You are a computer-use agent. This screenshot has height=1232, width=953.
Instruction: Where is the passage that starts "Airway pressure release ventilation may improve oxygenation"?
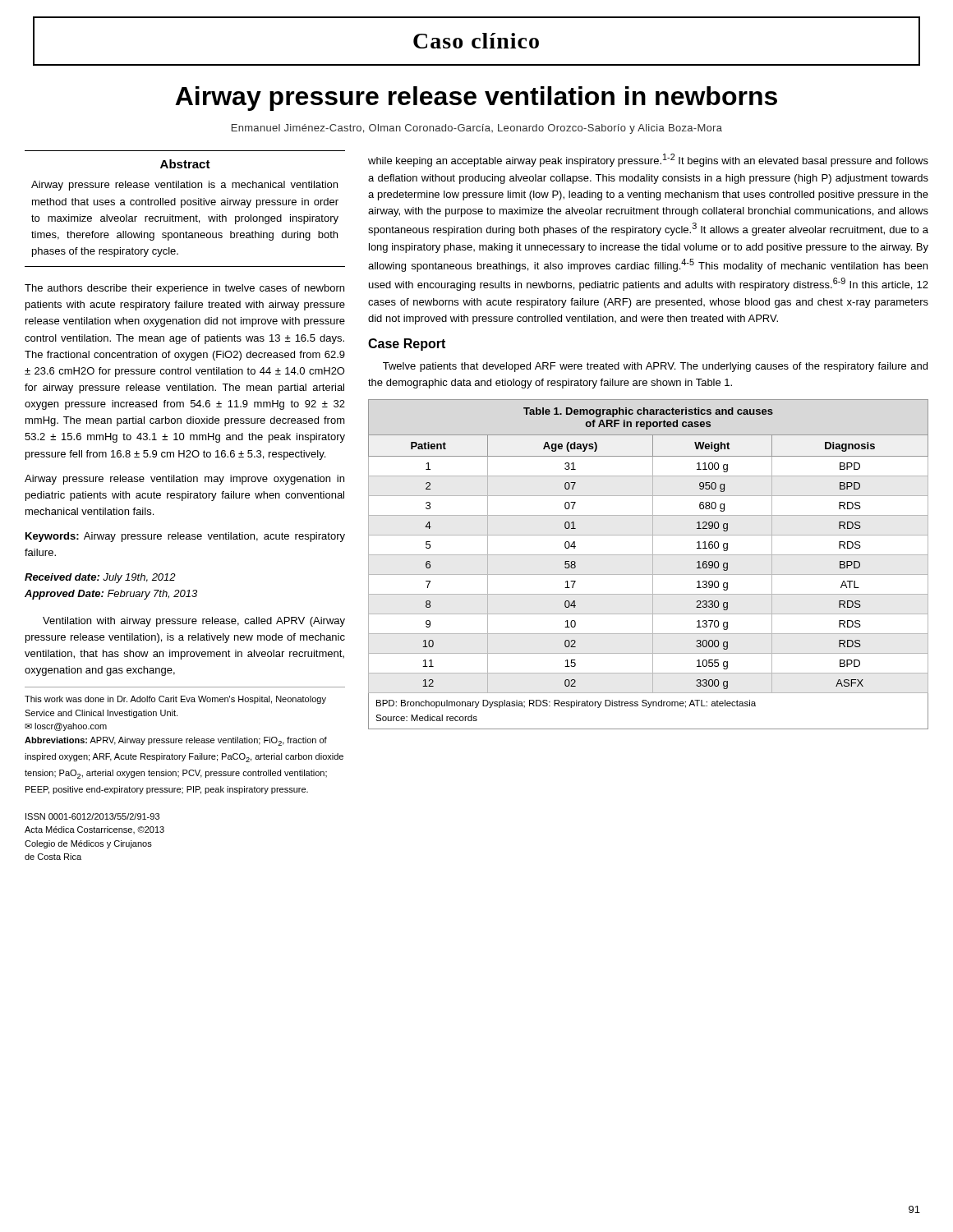pyautogui.click(x=185, y=495)
